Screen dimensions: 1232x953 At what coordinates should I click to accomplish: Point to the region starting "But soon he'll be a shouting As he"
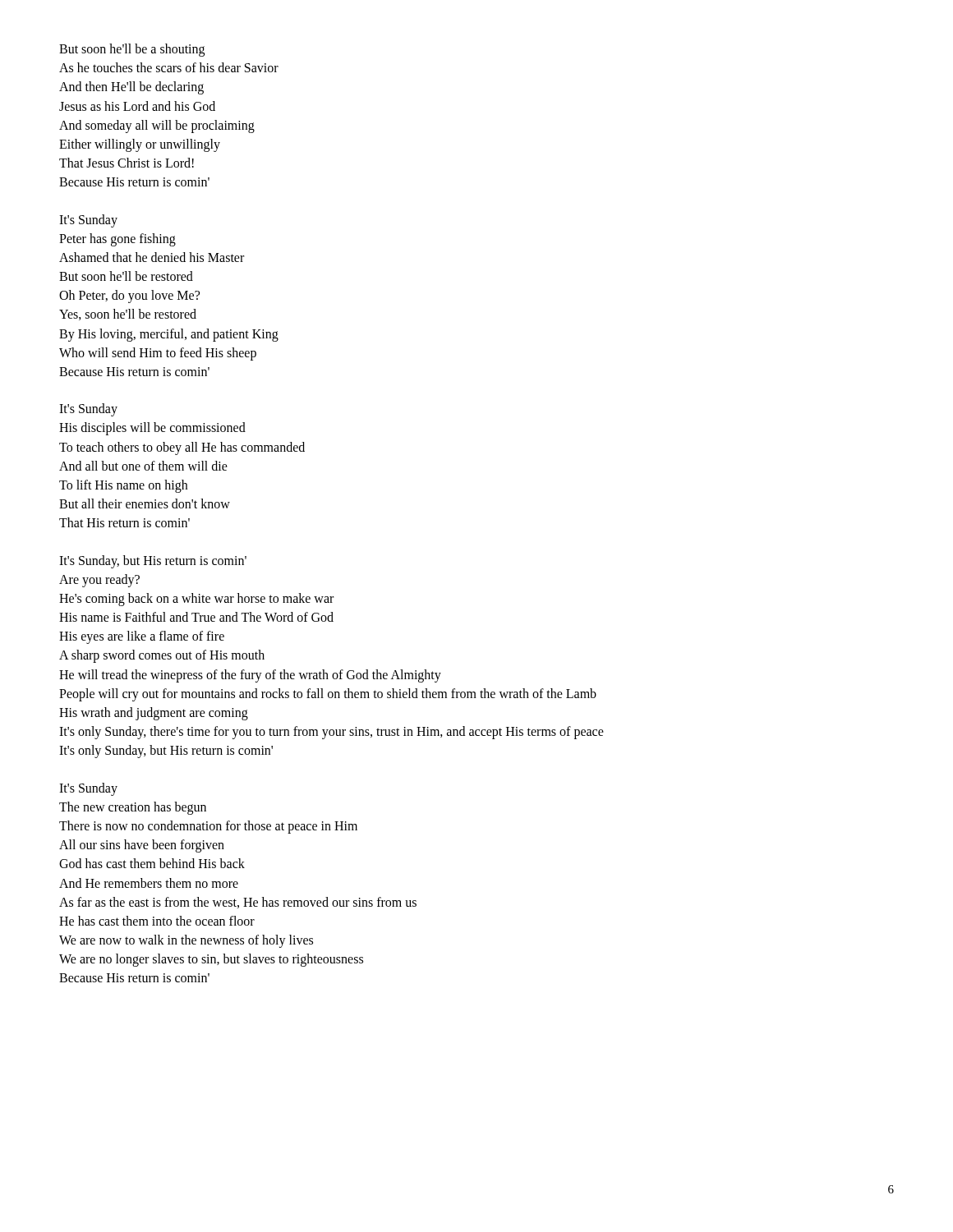pos(132,50)
